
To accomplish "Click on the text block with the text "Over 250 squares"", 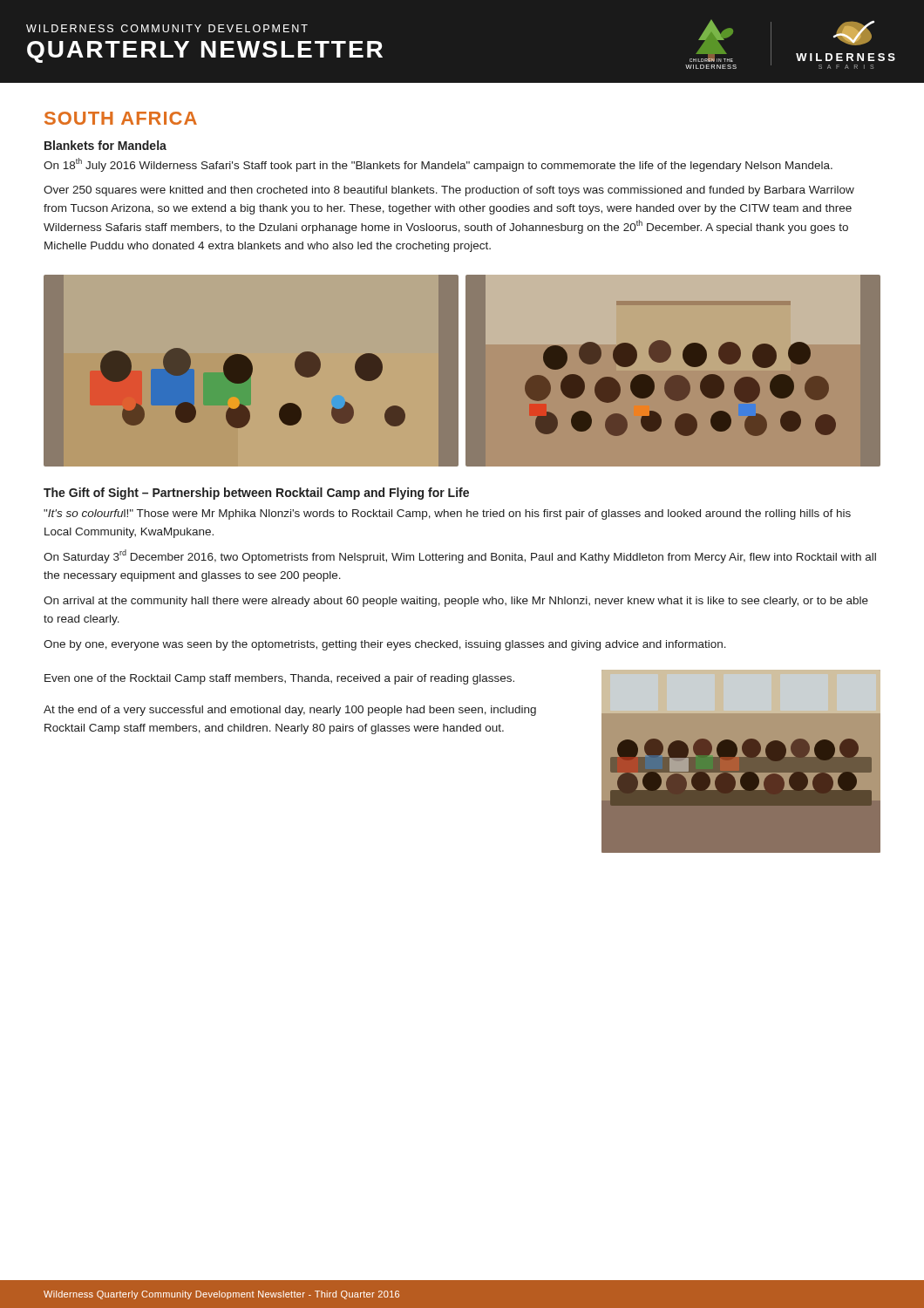I will coord(449,218).
